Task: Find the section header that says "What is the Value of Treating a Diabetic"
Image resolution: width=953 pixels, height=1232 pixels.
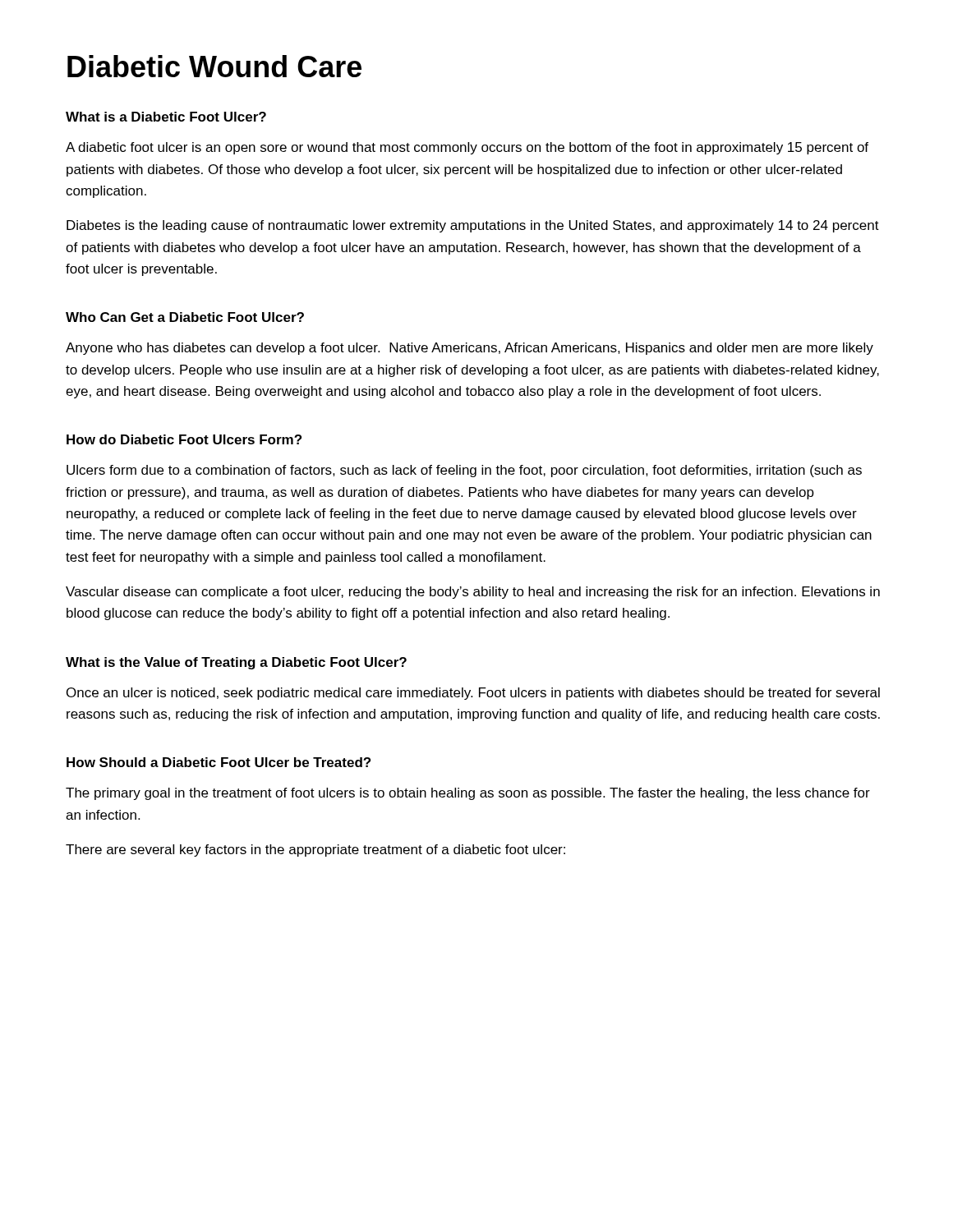Action: (236, 662)
